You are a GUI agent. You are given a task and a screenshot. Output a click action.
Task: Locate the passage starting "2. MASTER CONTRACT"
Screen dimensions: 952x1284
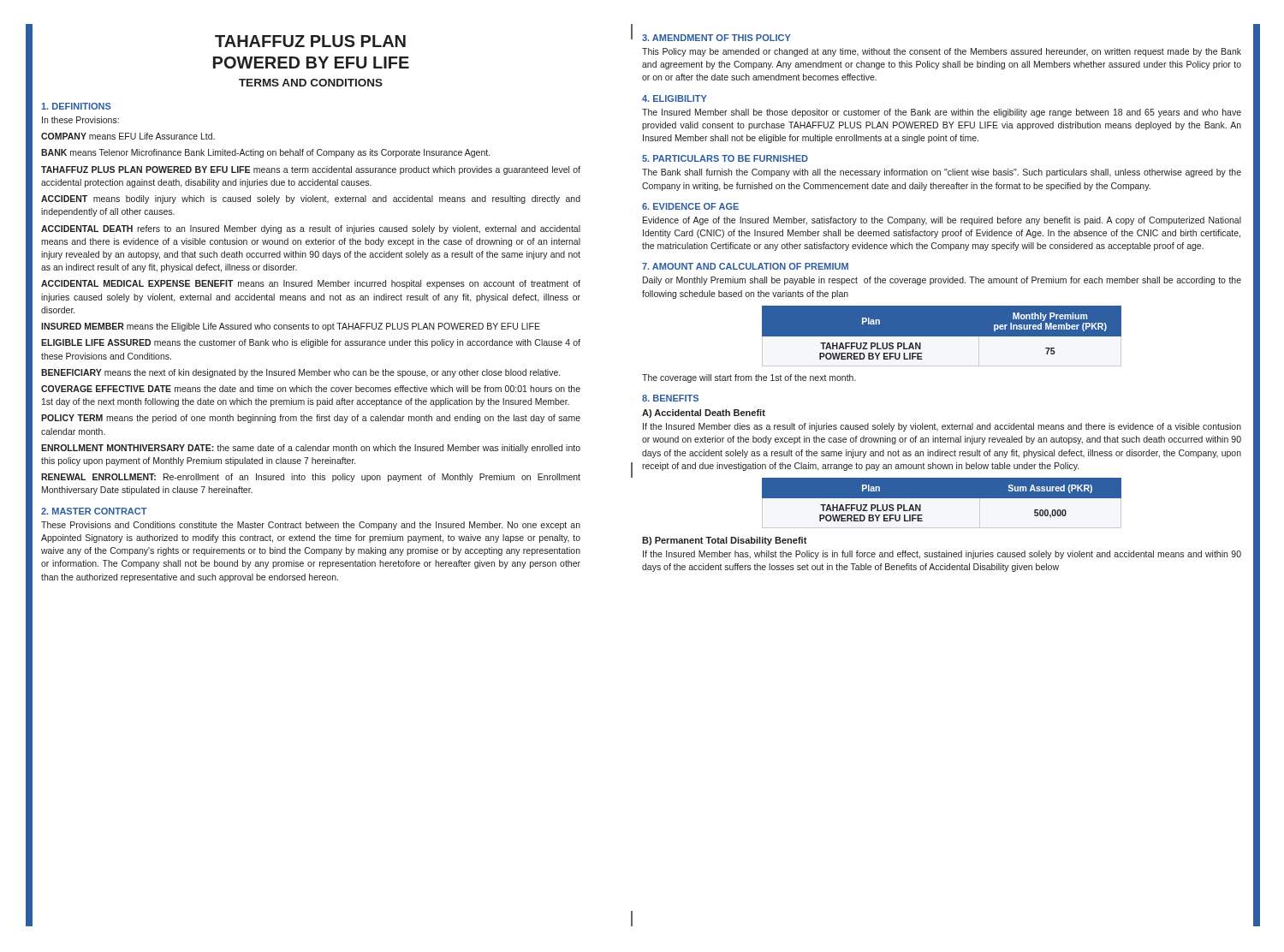pos(94,511)
